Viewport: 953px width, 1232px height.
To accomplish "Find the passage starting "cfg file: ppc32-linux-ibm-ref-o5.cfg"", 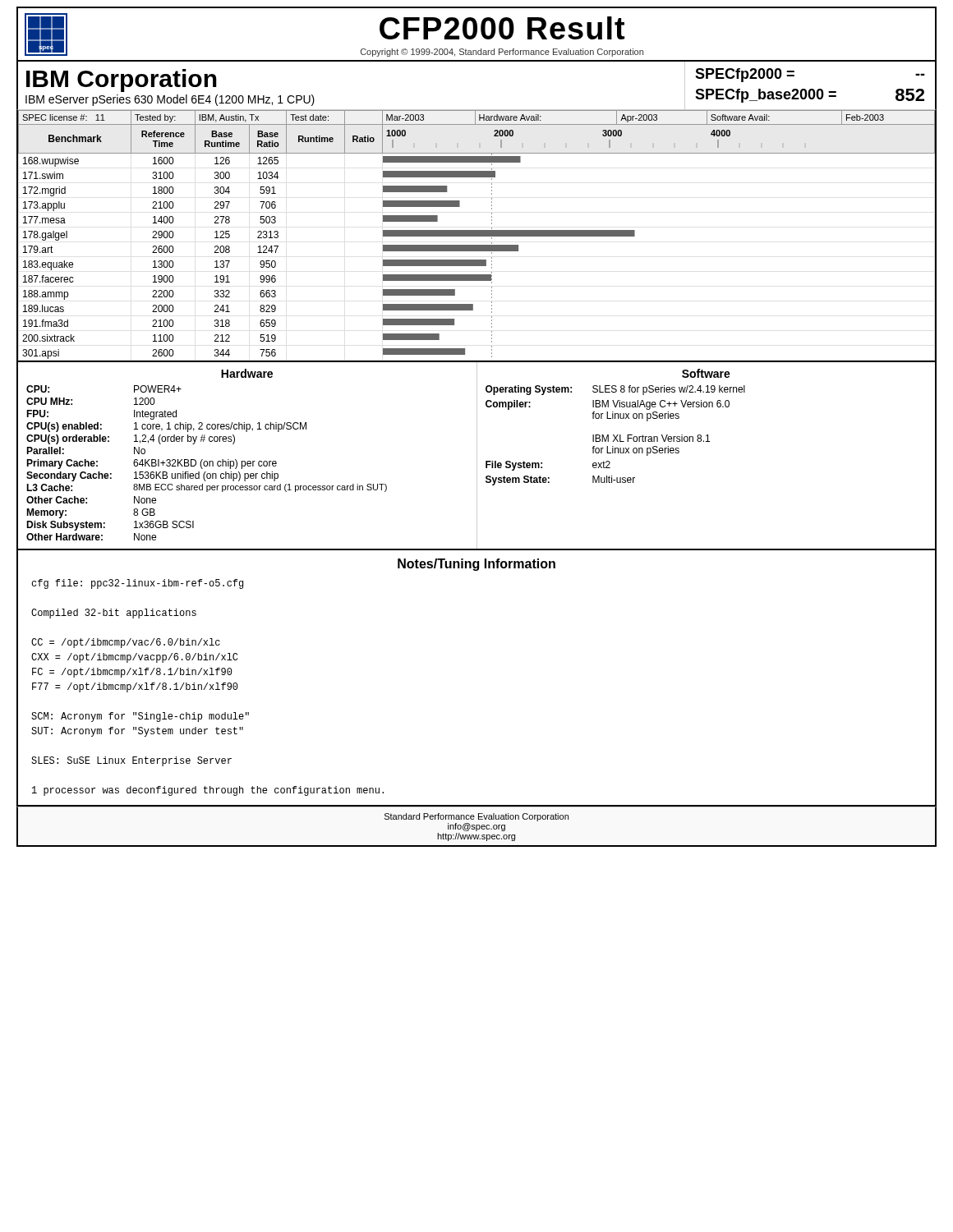I will [x=137, y=584].
